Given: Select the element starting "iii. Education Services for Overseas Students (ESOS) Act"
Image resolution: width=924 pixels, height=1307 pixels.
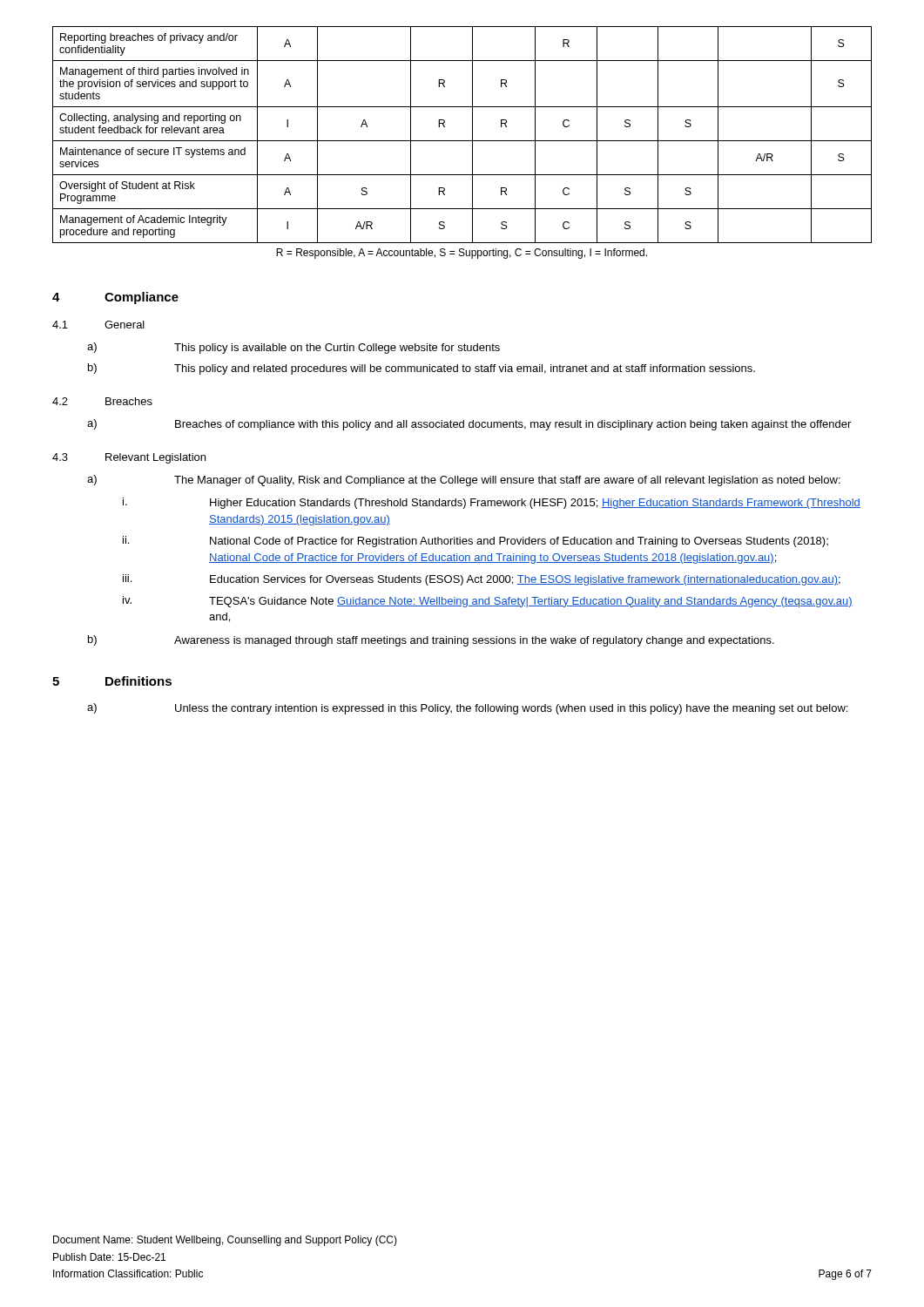Looking at the screenshot, I should coord(462,580).
